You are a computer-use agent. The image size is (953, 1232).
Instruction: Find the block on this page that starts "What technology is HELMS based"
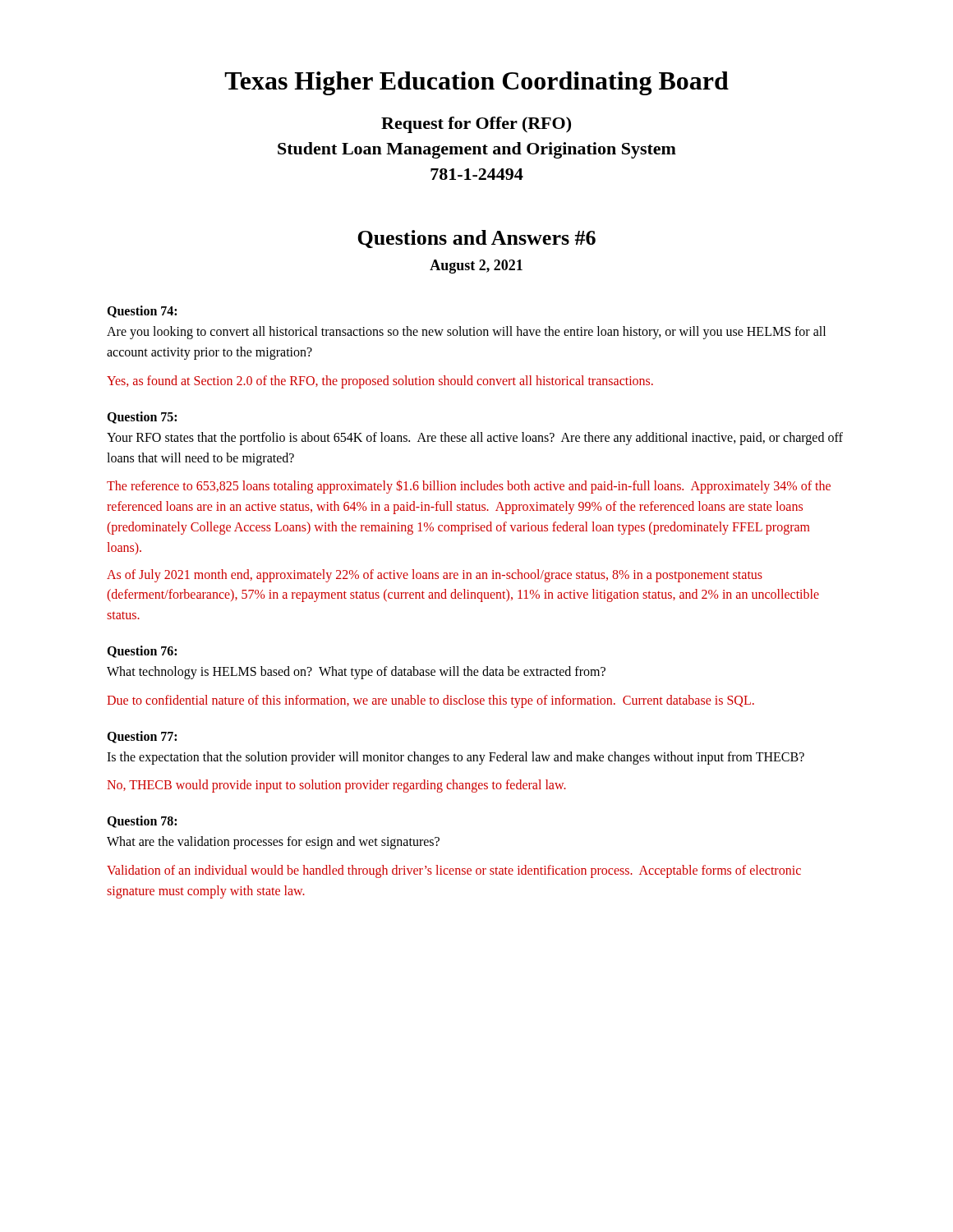tap(356, 671)
